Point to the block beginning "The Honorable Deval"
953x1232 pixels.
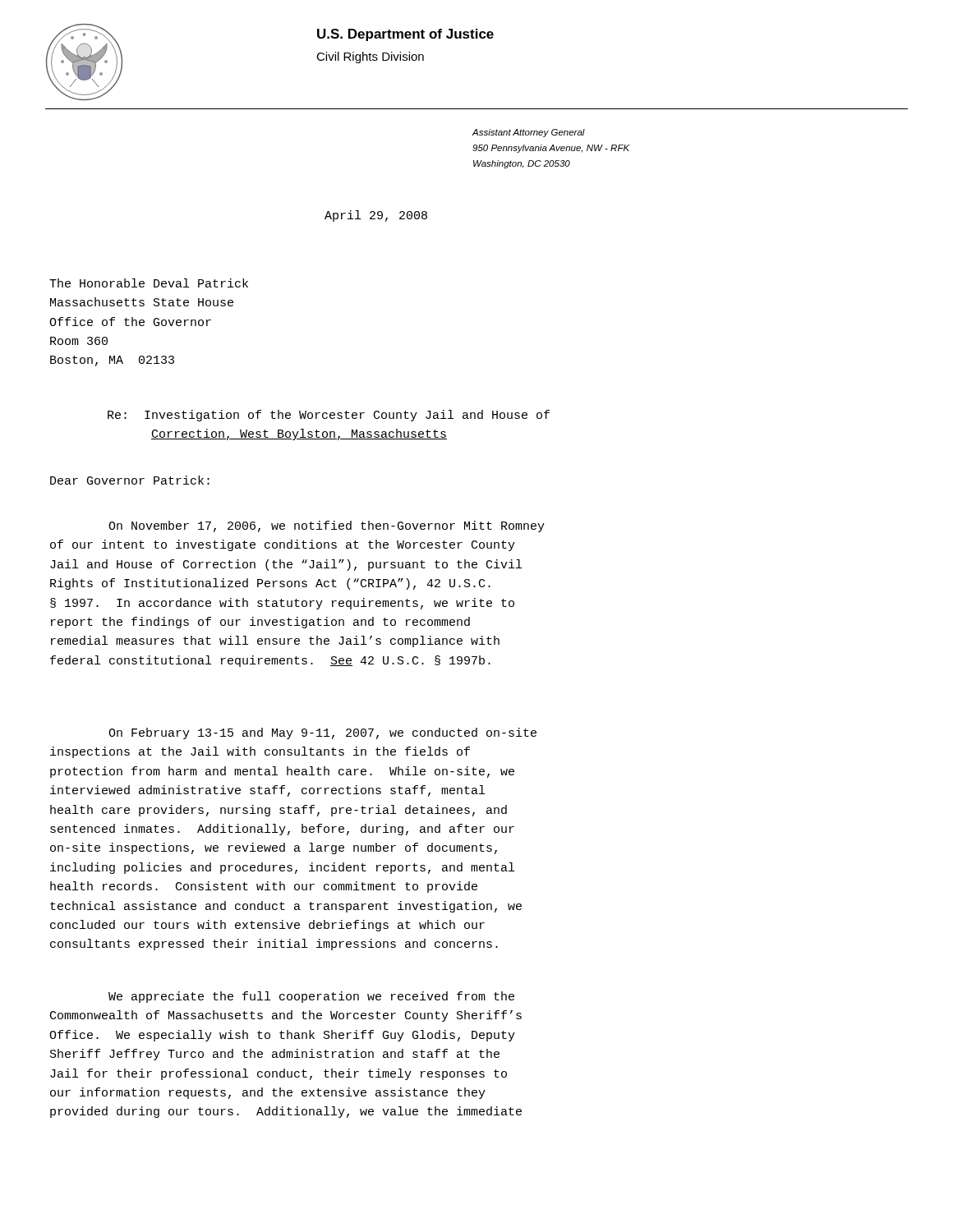149,323
